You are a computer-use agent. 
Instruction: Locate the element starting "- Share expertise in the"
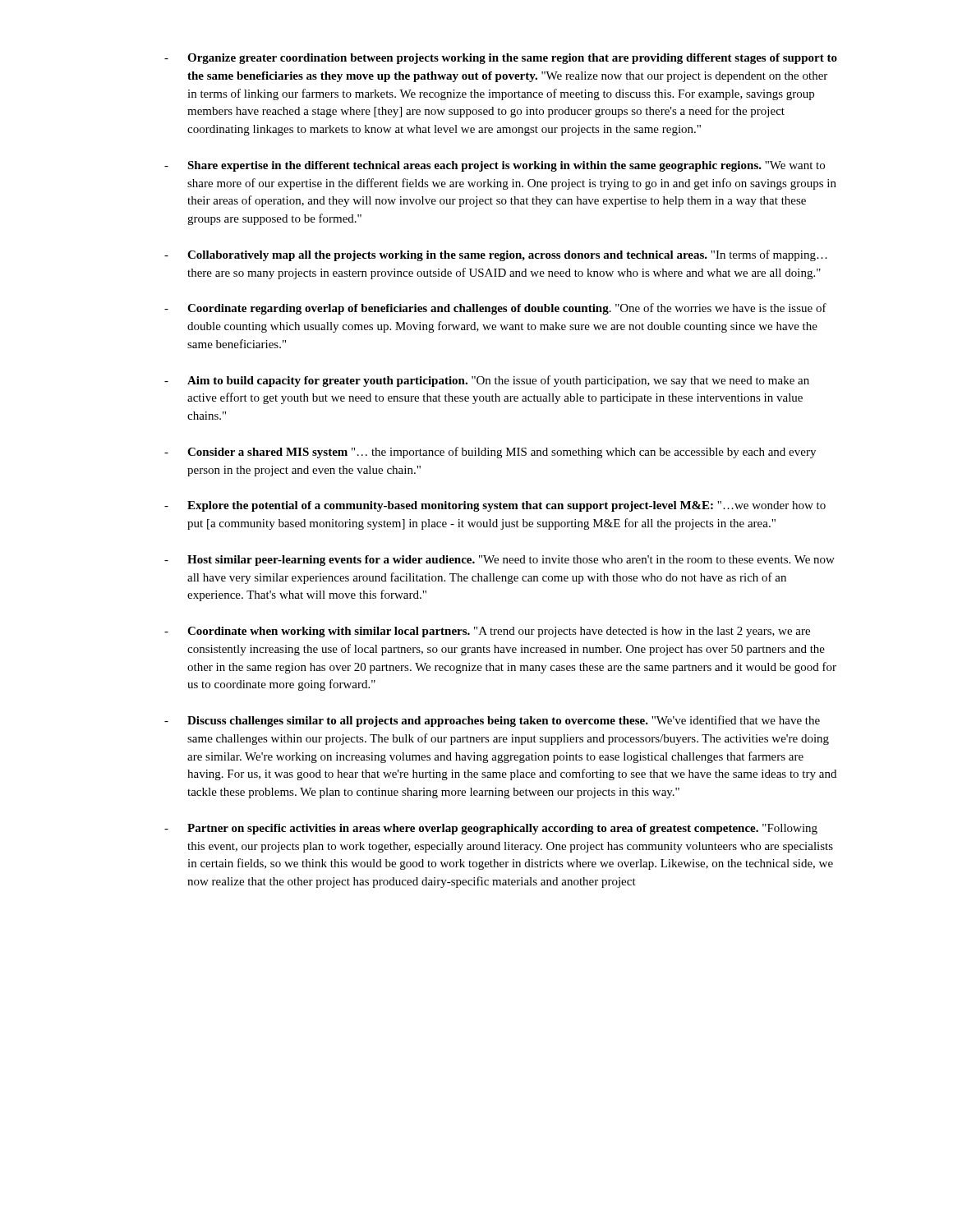(501, 192)
